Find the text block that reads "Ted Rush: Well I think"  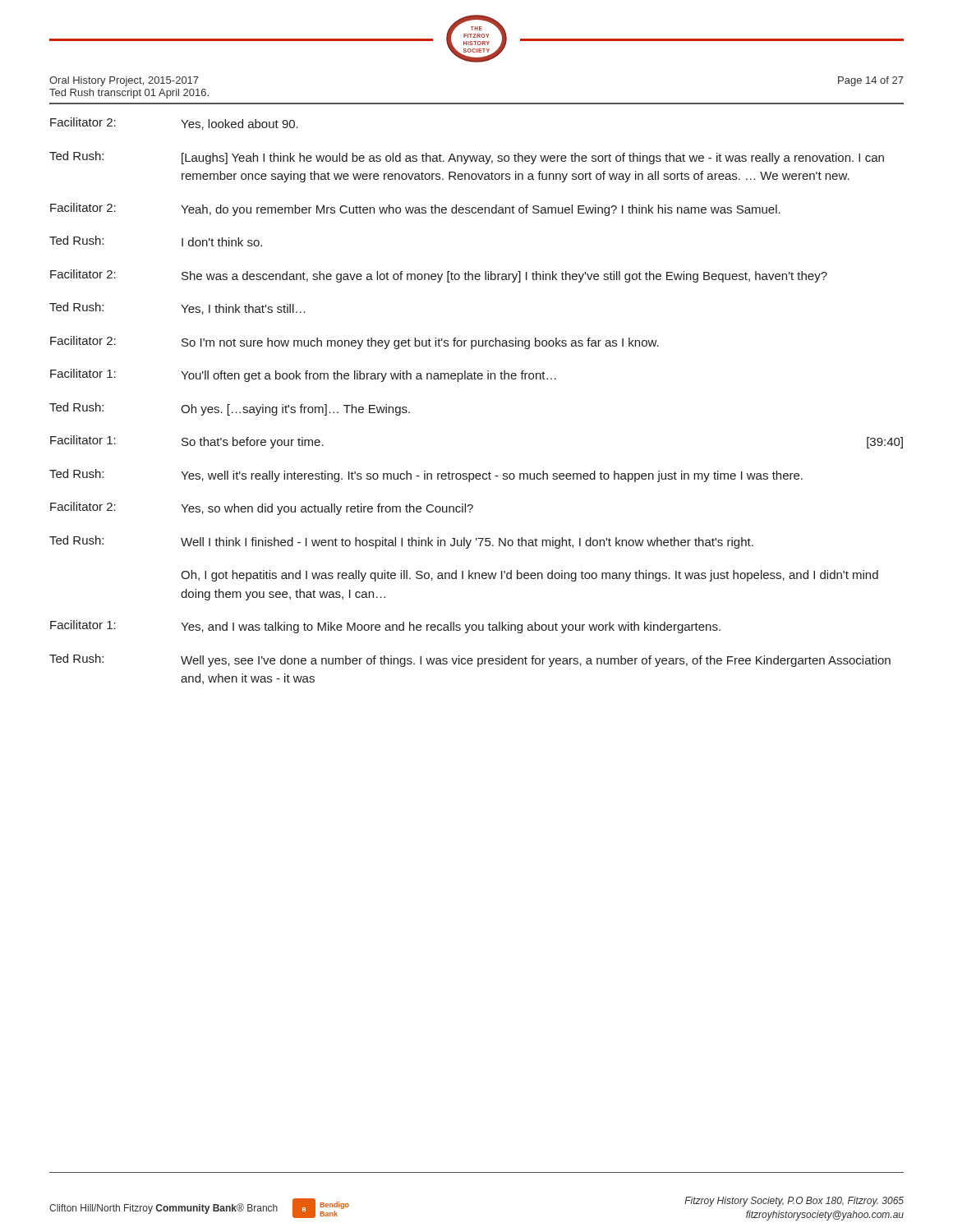[x=476, y=542]
